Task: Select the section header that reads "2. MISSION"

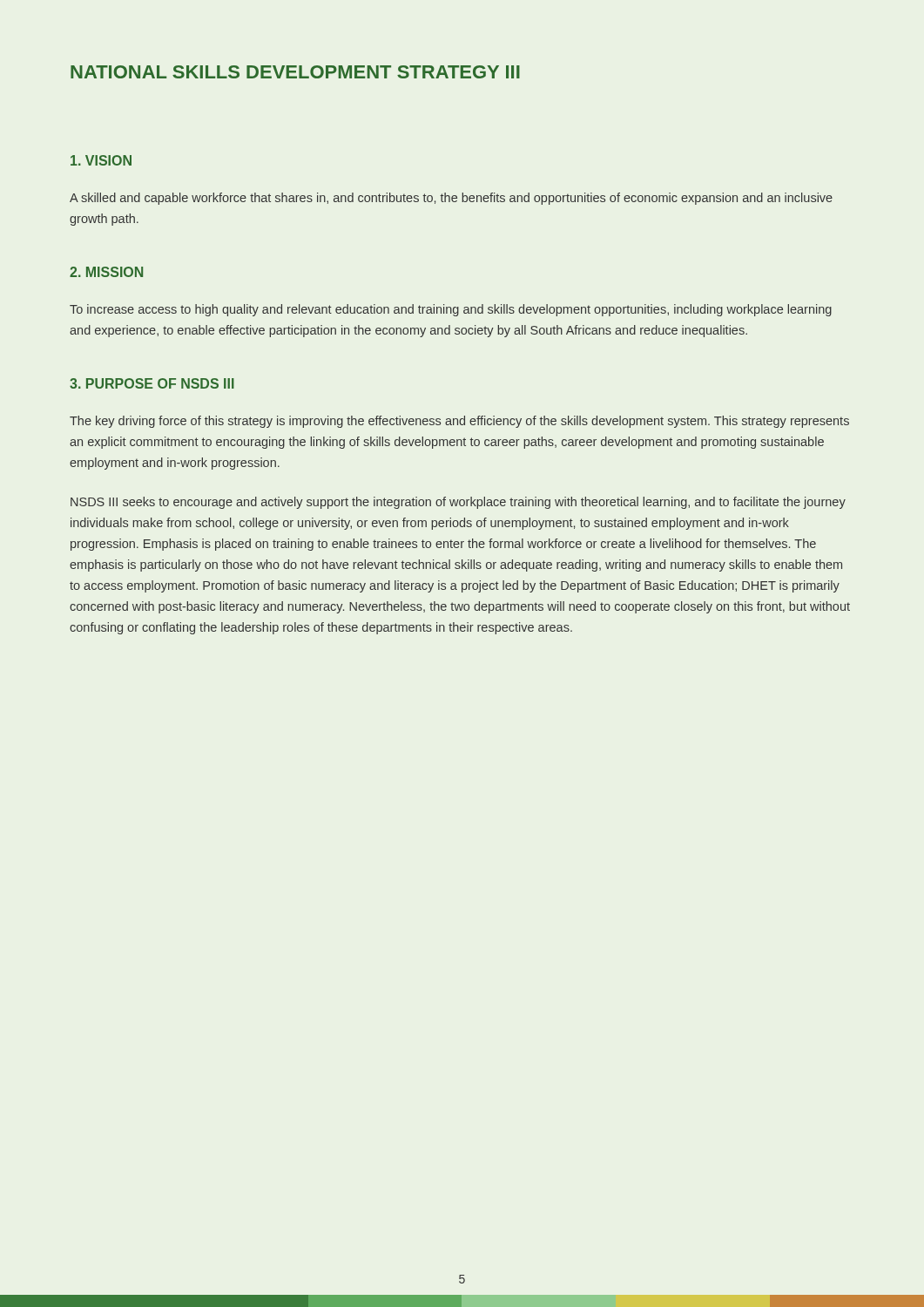Action: pyautogui.click(x=107, y=272)
